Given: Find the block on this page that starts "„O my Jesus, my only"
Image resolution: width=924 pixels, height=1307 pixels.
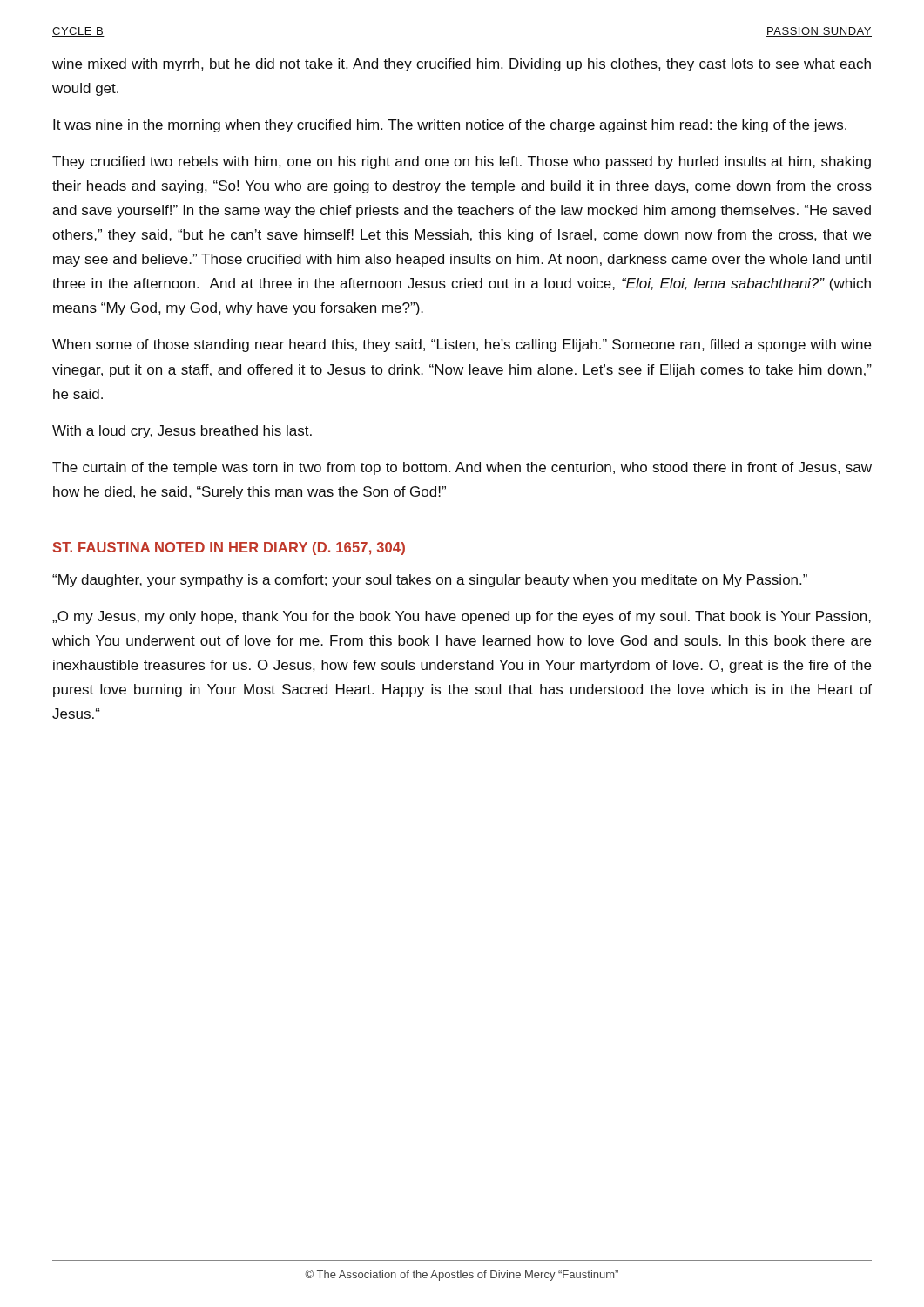Looking at the screenshot, I should (462, 665).
